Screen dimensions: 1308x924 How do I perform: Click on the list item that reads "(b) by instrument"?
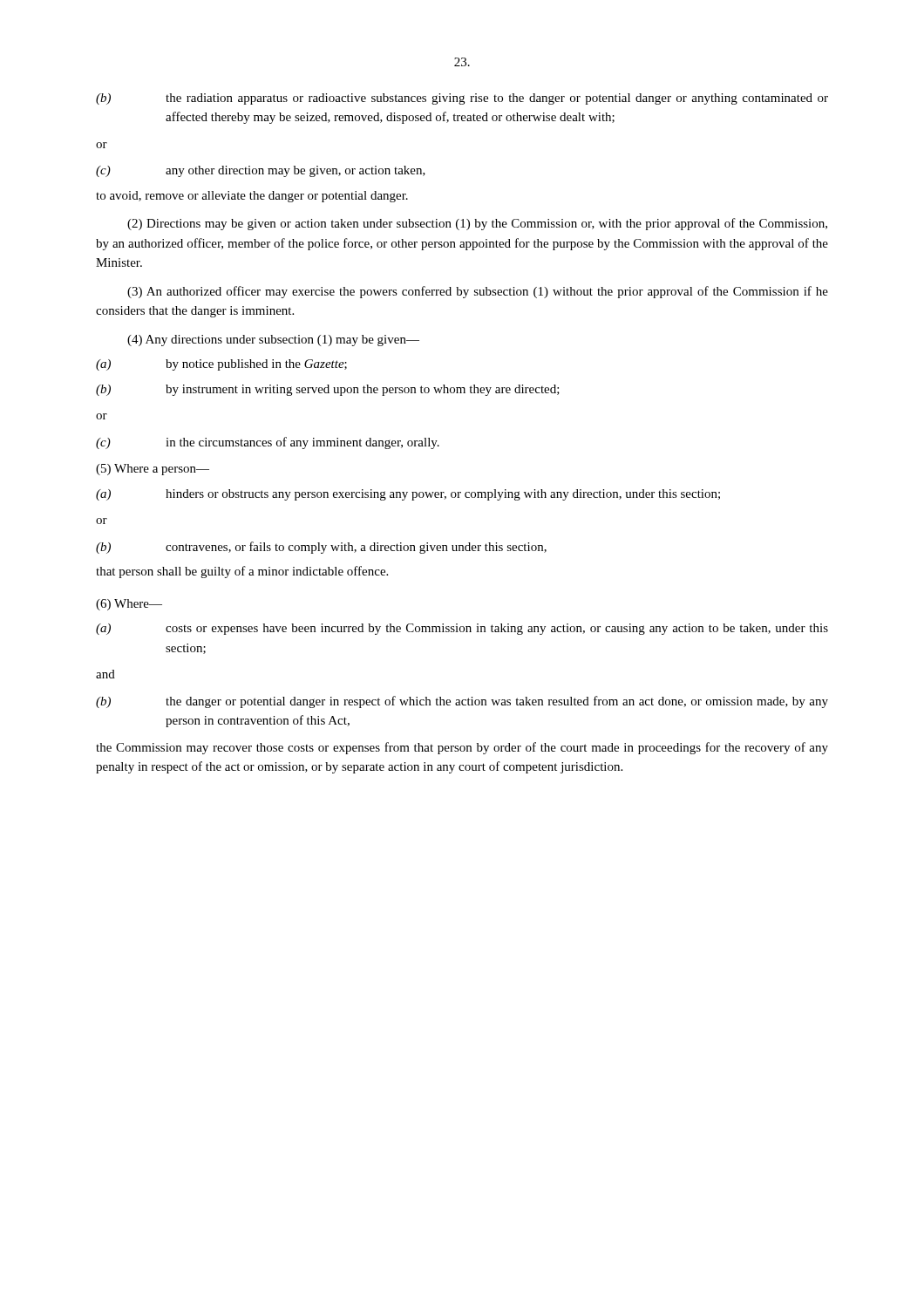[x=462, y=389]
